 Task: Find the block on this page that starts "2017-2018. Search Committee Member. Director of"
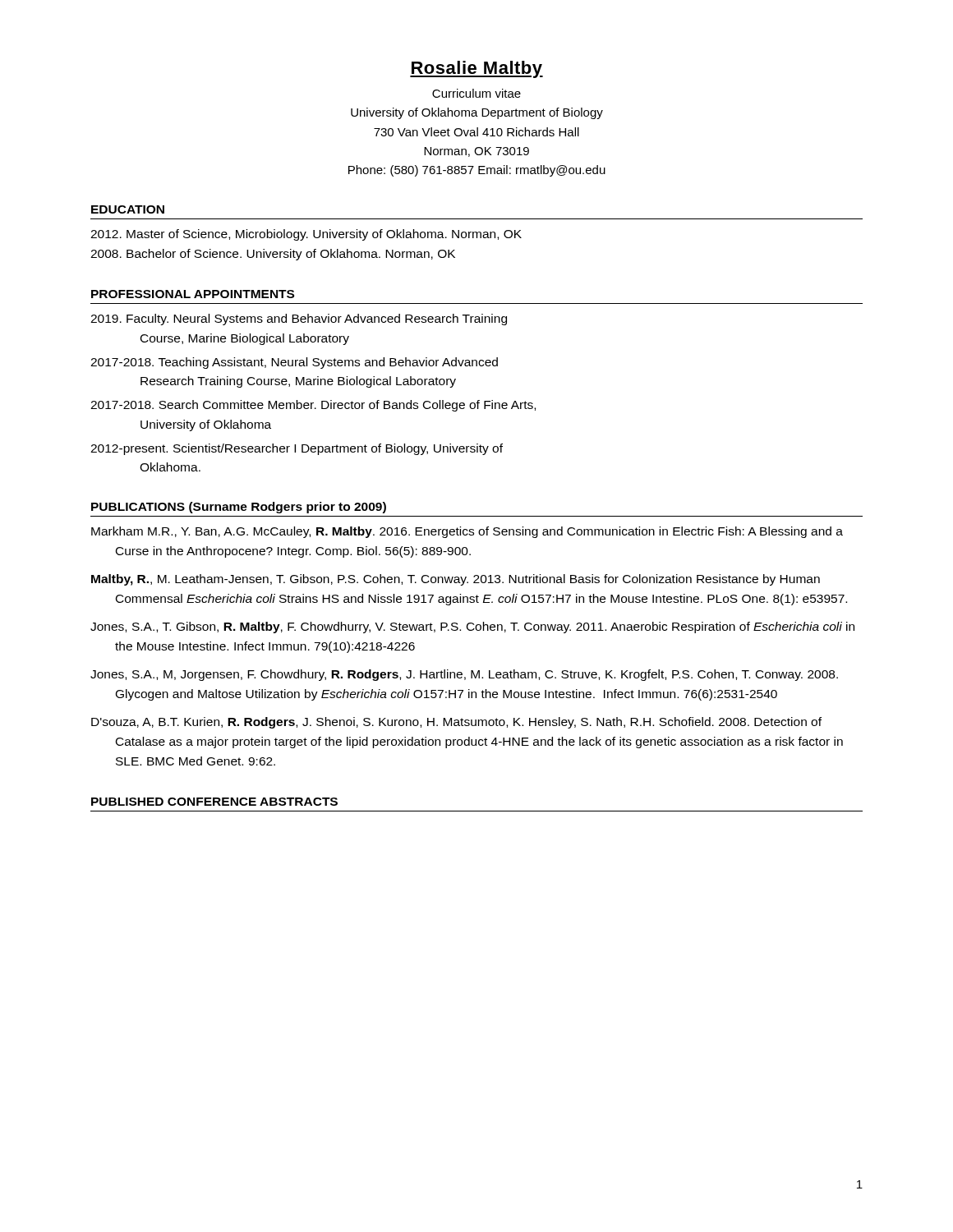(x=314, y=414)
